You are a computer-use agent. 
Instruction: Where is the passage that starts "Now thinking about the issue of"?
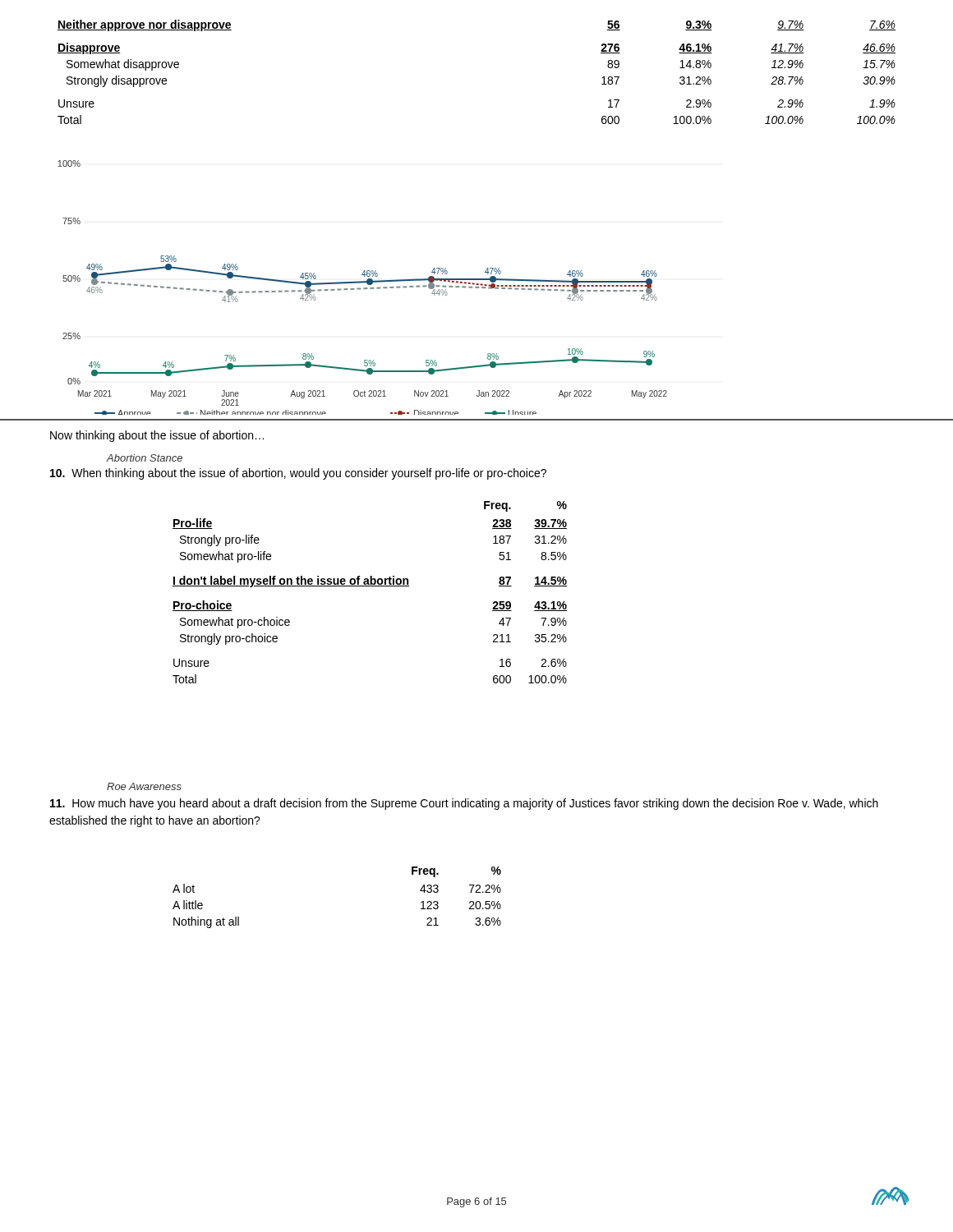click(x=157, y=435)
